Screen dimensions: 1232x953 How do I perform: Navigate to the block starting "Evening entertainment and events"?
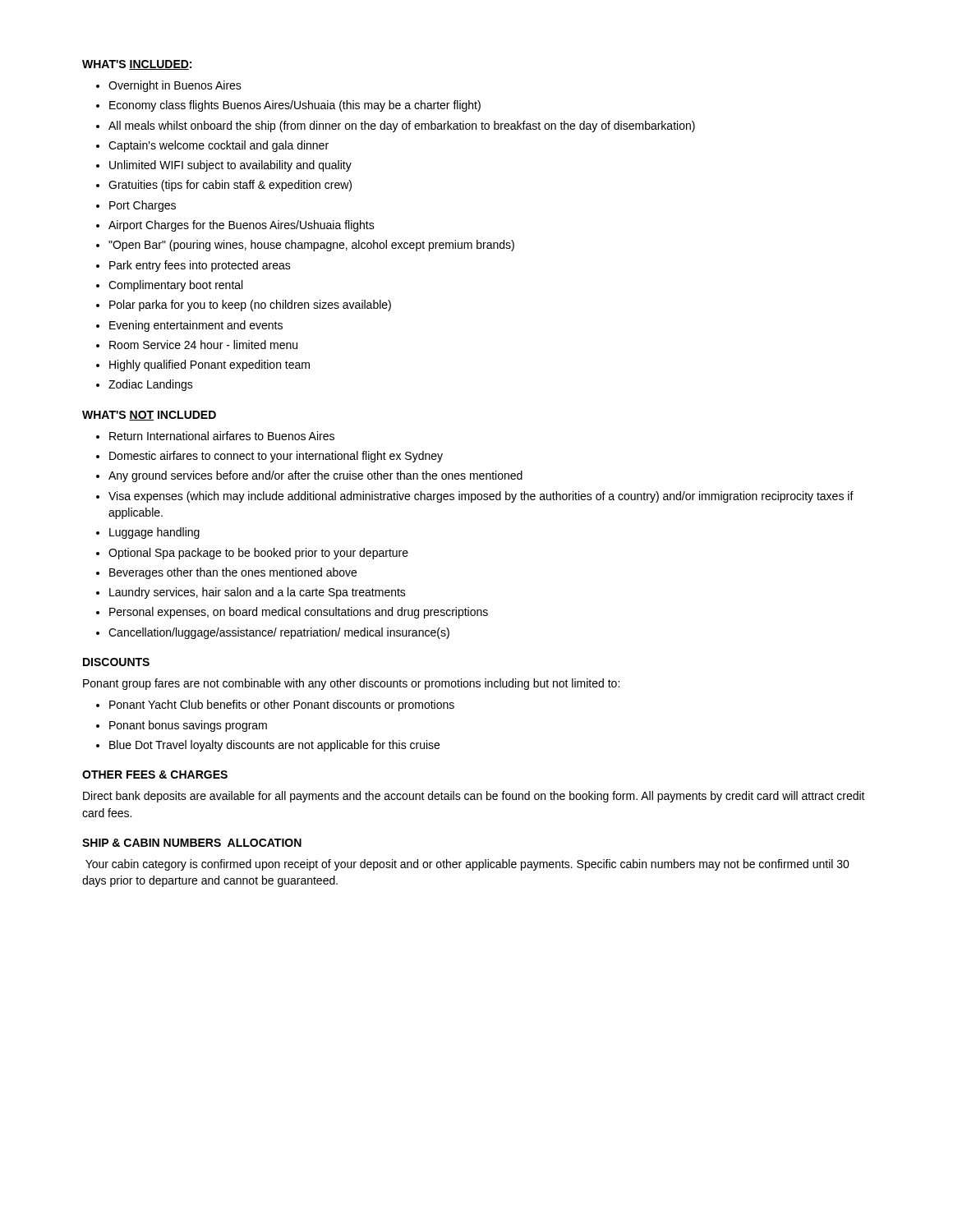(196, 325)
